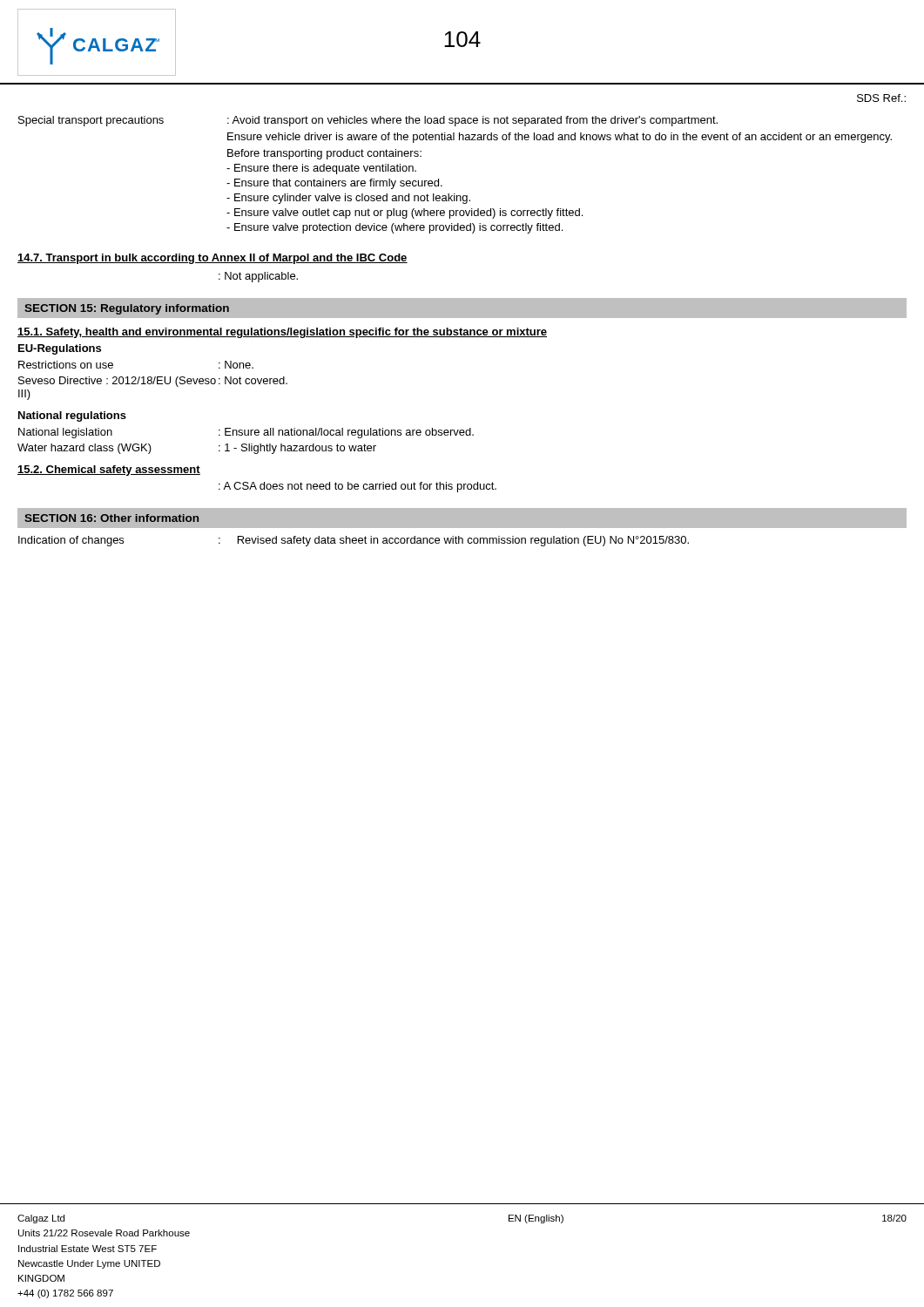924x1307 pixels.
Task: Click on the passage starting ": Not applicable."
Action: point(258,276)
